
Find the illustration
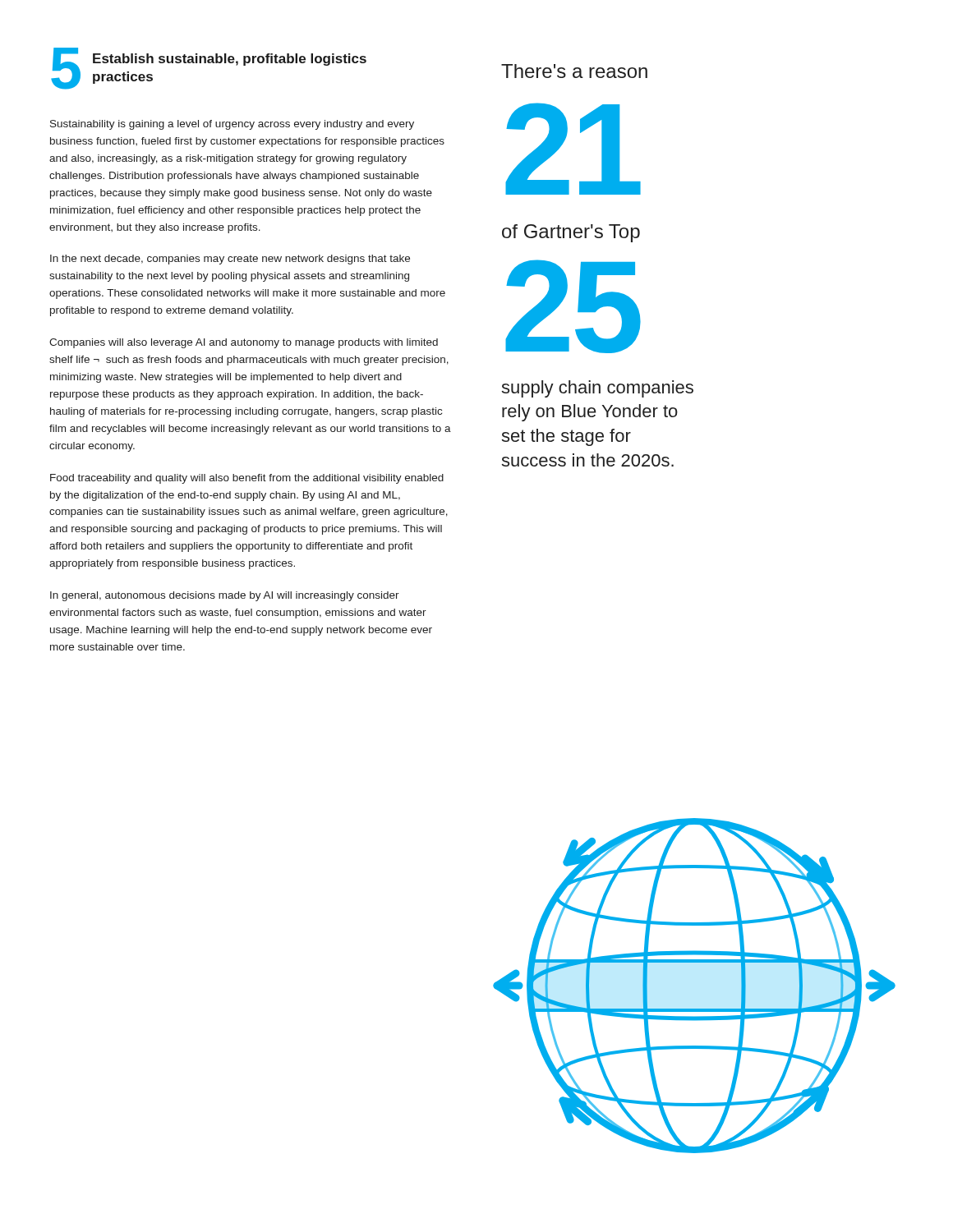[x=694, y=969]
